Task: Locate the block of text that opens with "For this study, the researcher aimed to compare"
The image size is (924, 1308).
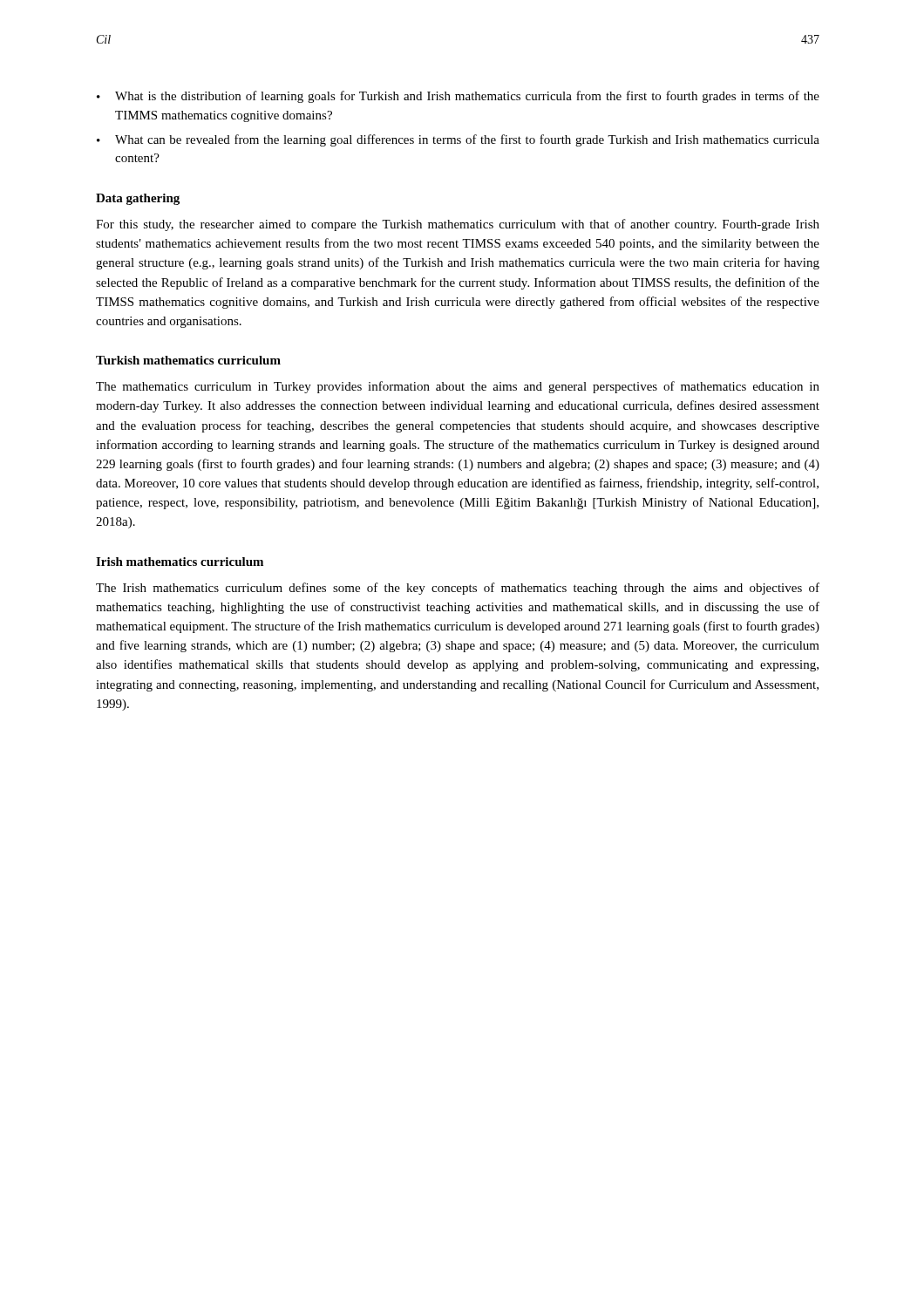Action: click(x=458, y=272)
